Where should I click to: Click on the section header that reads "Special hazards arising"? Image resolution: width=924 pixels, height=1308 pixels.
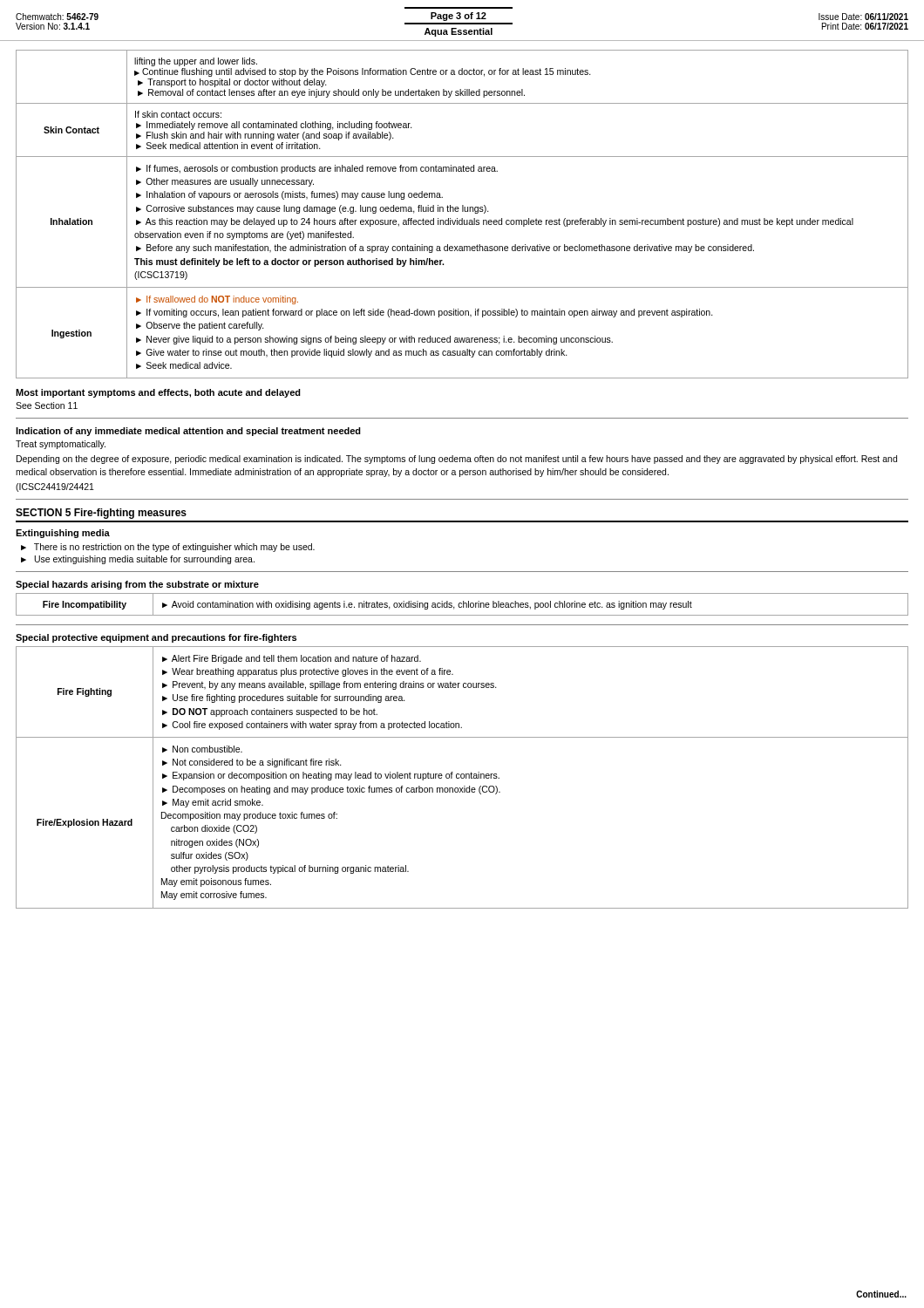137,584
